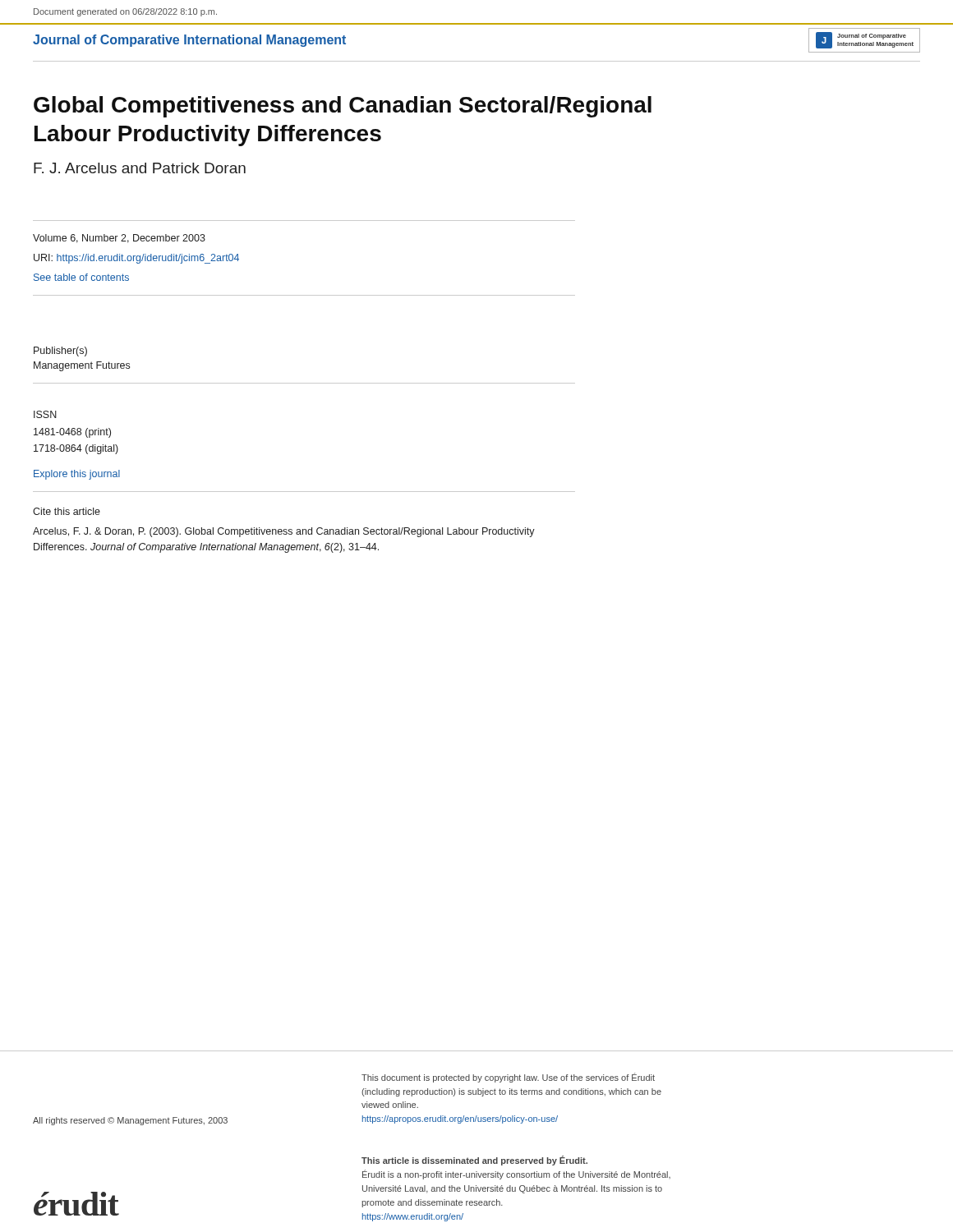The width and height of the screenshot is (953, 1232).
Task: Locate the passage starting "Cite this article"
Action: [x=67, y=512]
